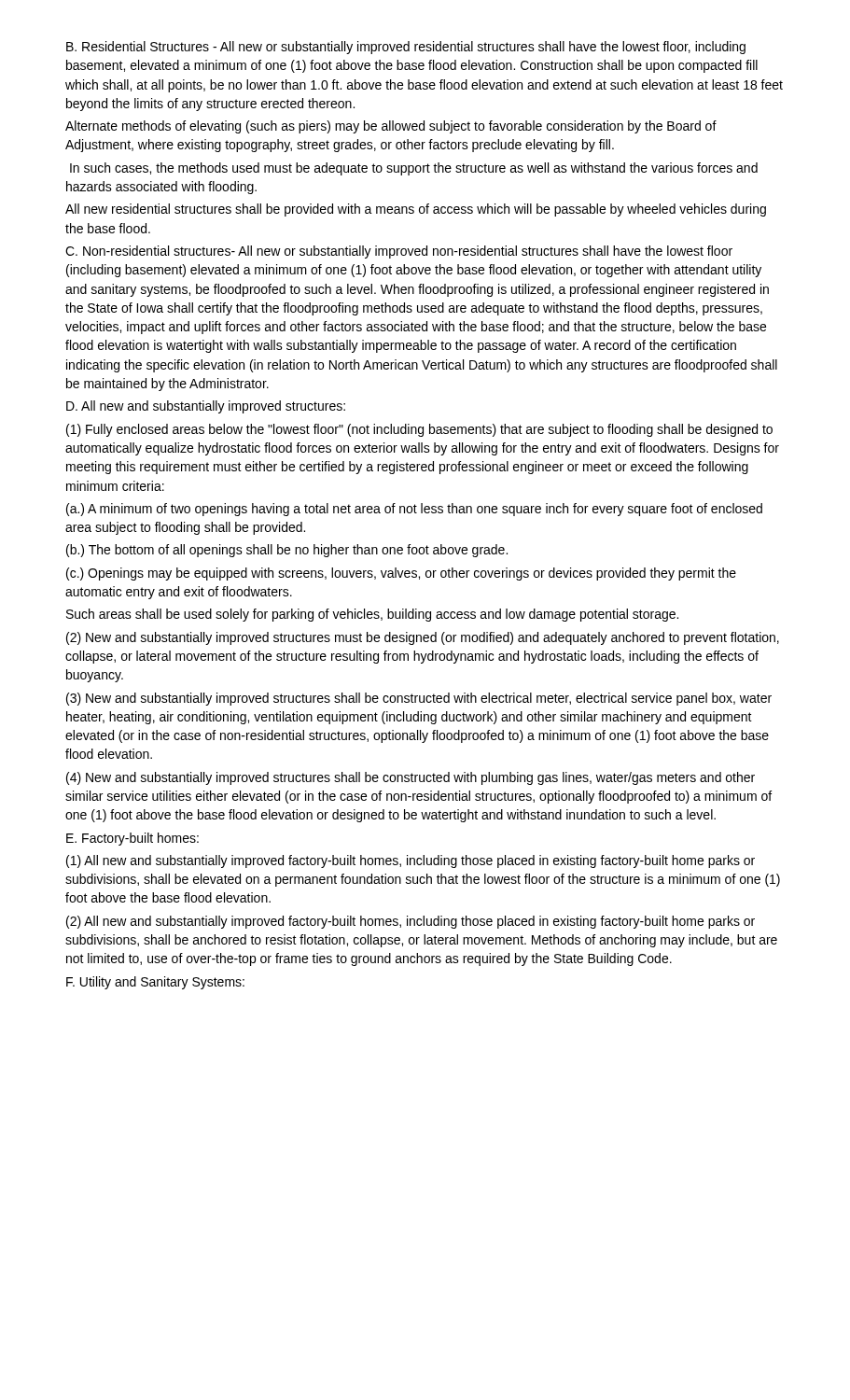Find the text block that reads "Such areas shall be"
The height and width of the screenshot is (1400, 850).
coord(425,615)
